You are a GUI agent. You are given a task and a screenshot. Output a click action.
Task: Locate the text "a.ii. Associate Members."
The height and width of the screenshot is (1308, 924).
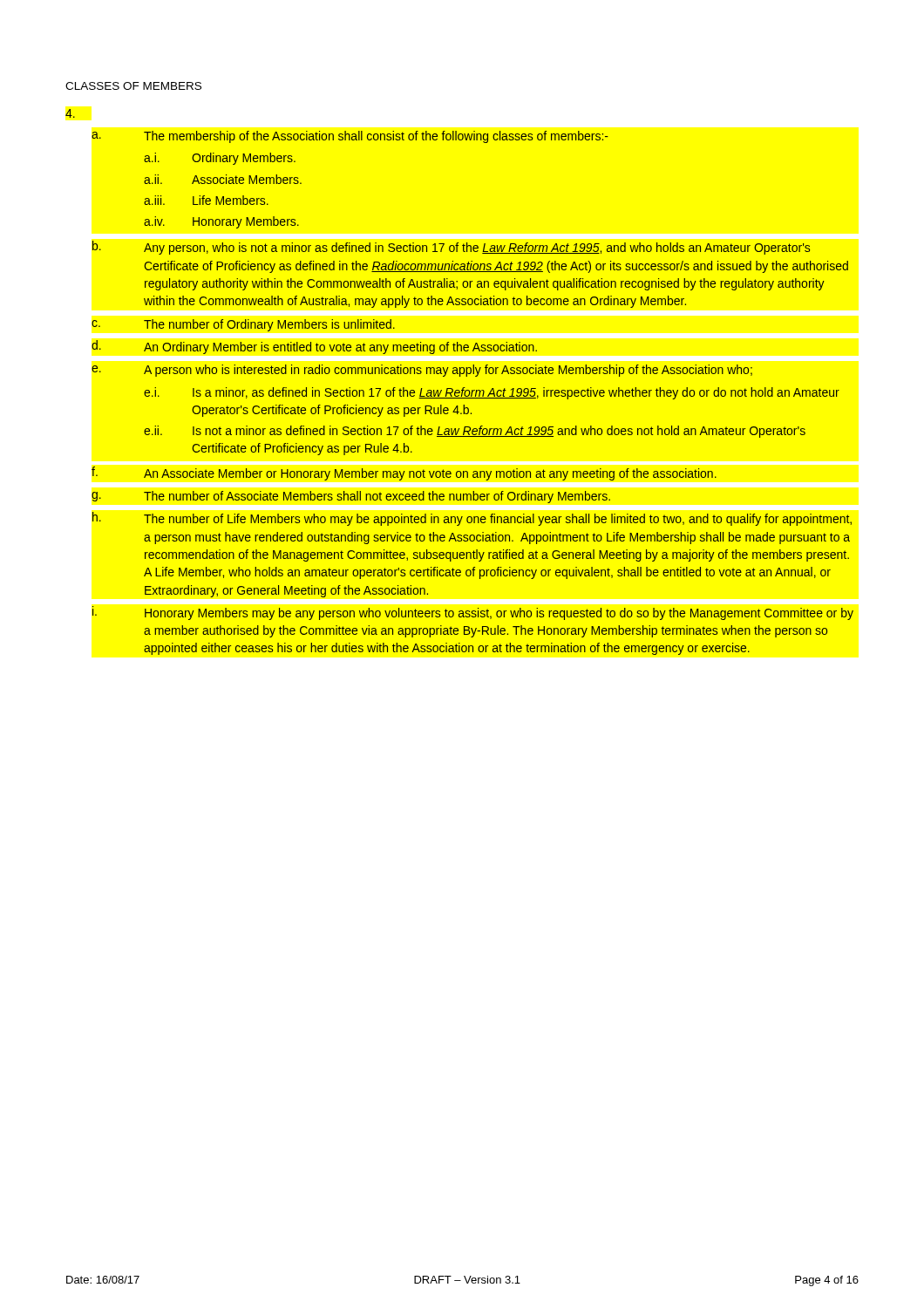[223, 179]
